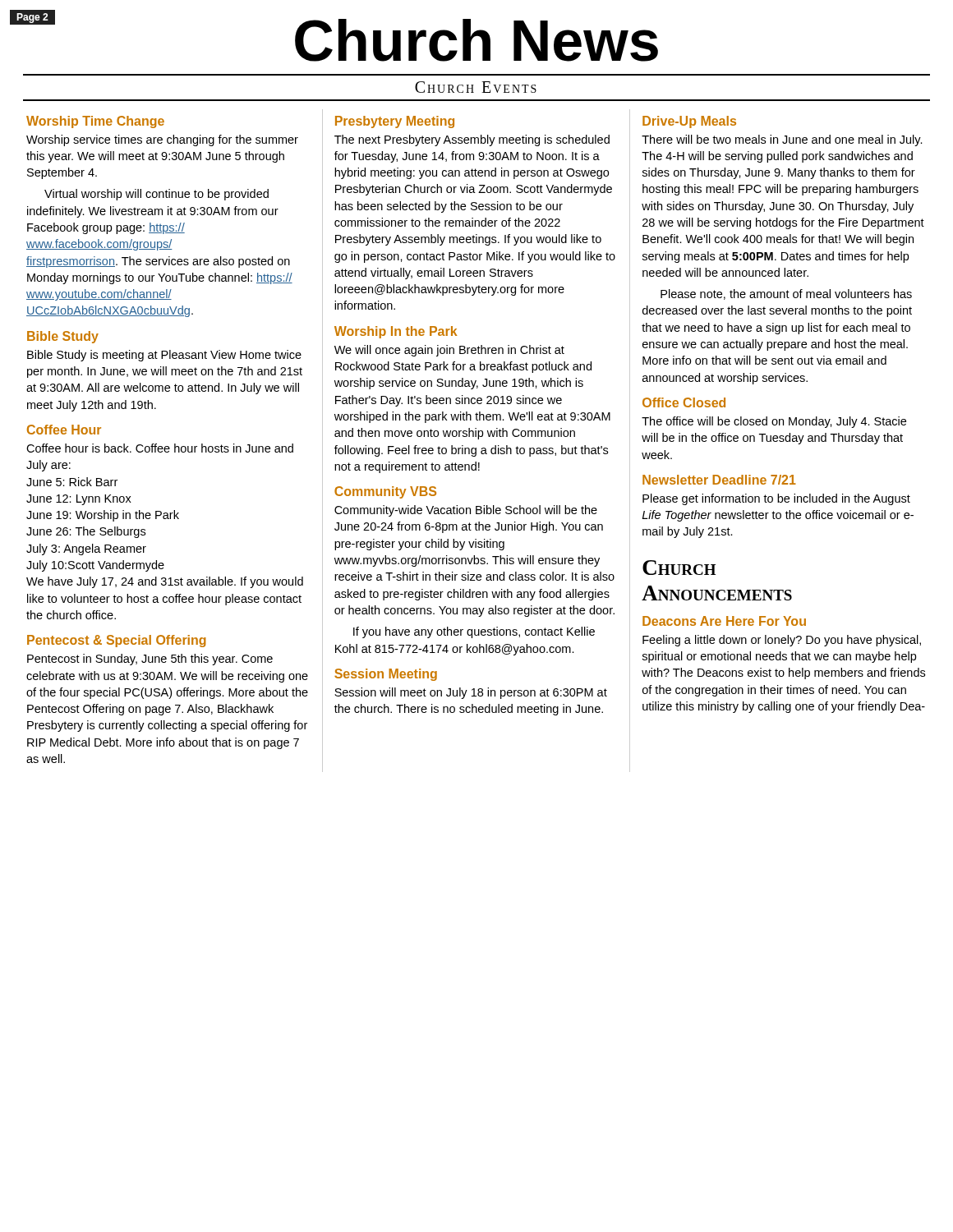The height and width of the screenshot is (1232, 953).
Task: Click on the text block that reads "Please get information to be included in"
Action: 784,515
